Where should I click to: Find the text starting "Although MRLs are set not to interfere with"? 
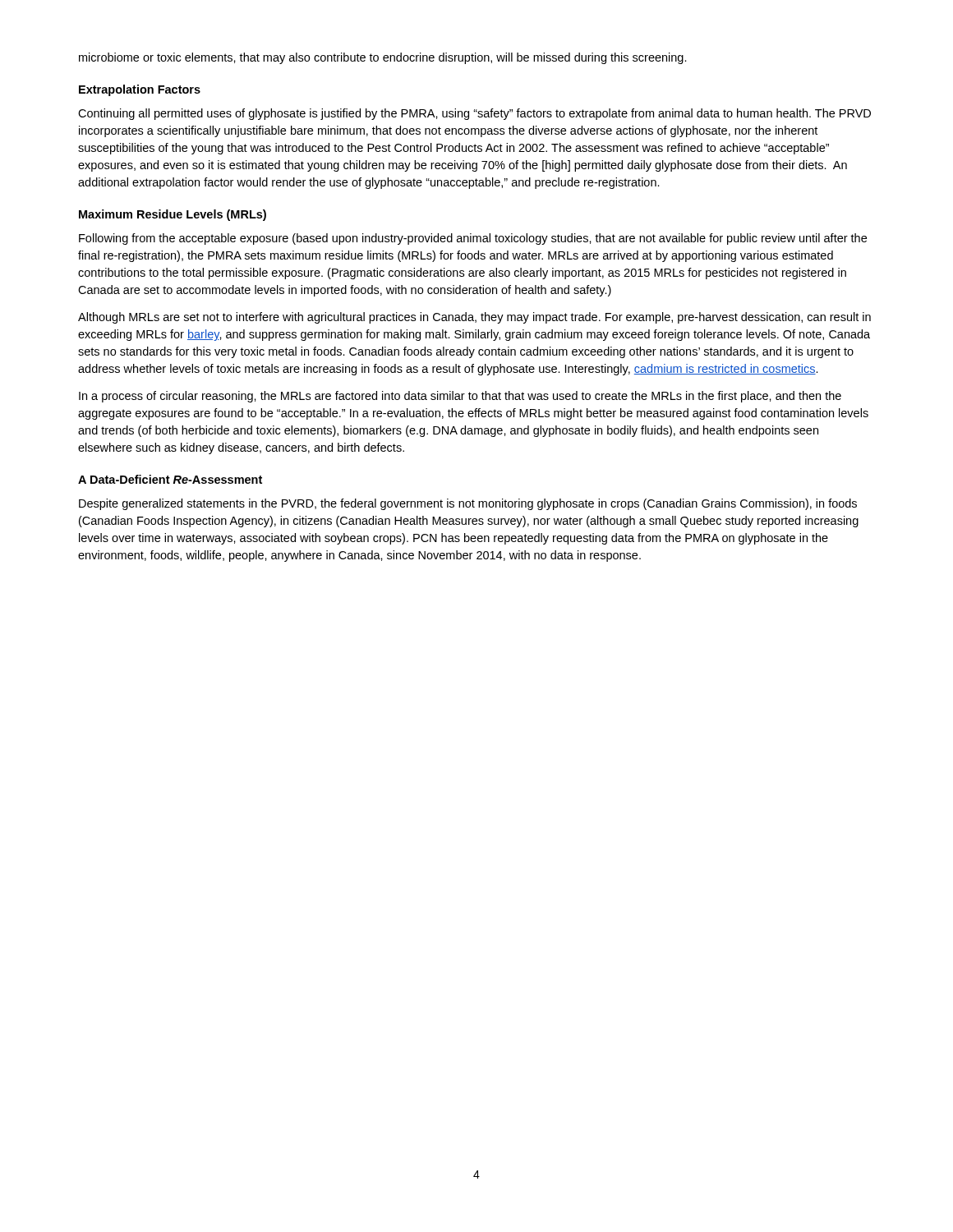tap(476, 343)
